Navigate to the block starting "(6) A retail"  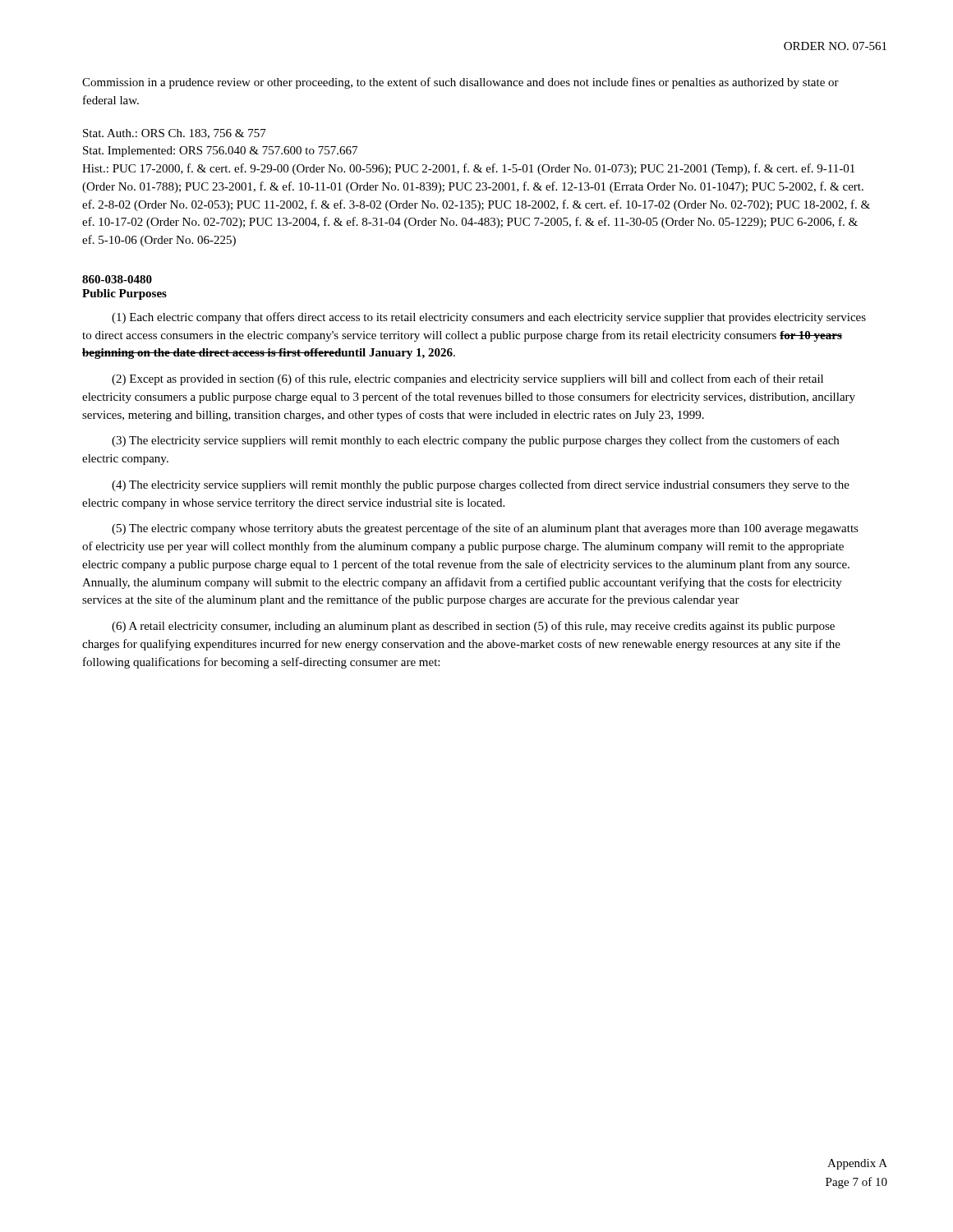(461, 644)
